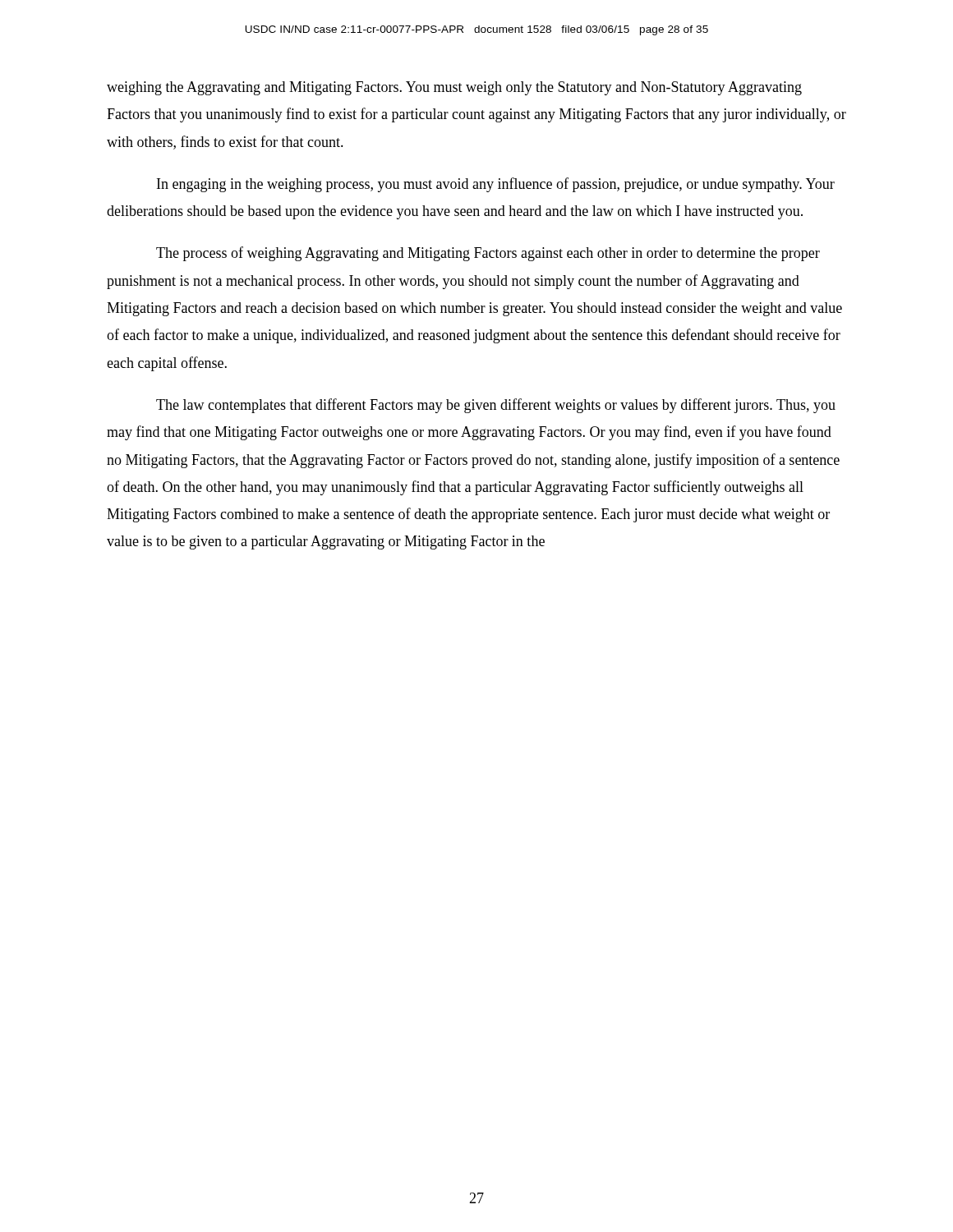This screenshot has height=1232, width=953.
Task: Select the element starting "The process of weighing Aggravating and Mitigating"
Action: (475, 308)
